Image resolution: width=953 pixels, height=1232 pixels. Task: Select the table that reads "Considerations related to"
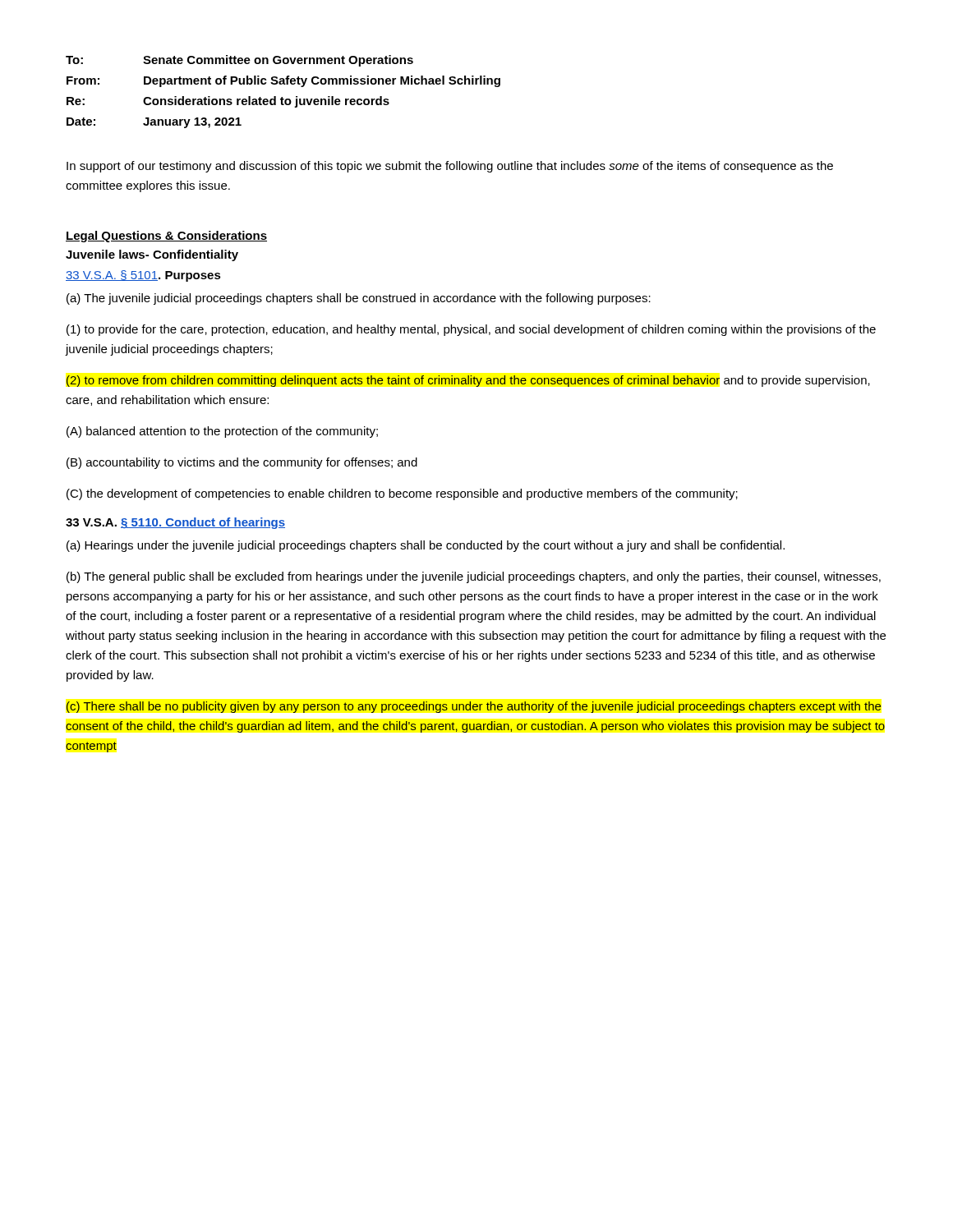pos(476,90)
